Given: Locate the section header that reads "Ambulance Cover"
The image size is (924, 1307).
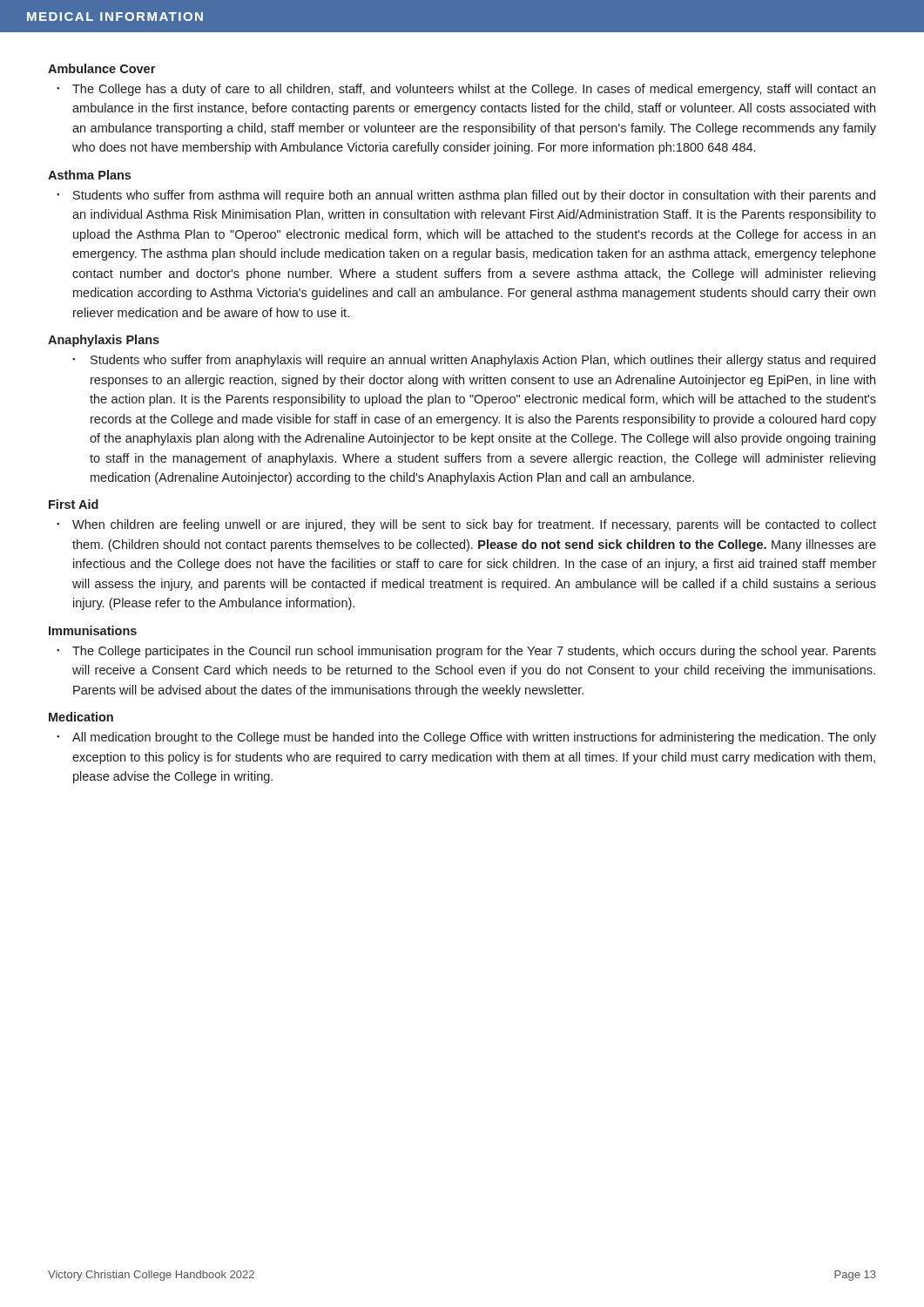Looking at the screenshot, I should tap(102, 69).
